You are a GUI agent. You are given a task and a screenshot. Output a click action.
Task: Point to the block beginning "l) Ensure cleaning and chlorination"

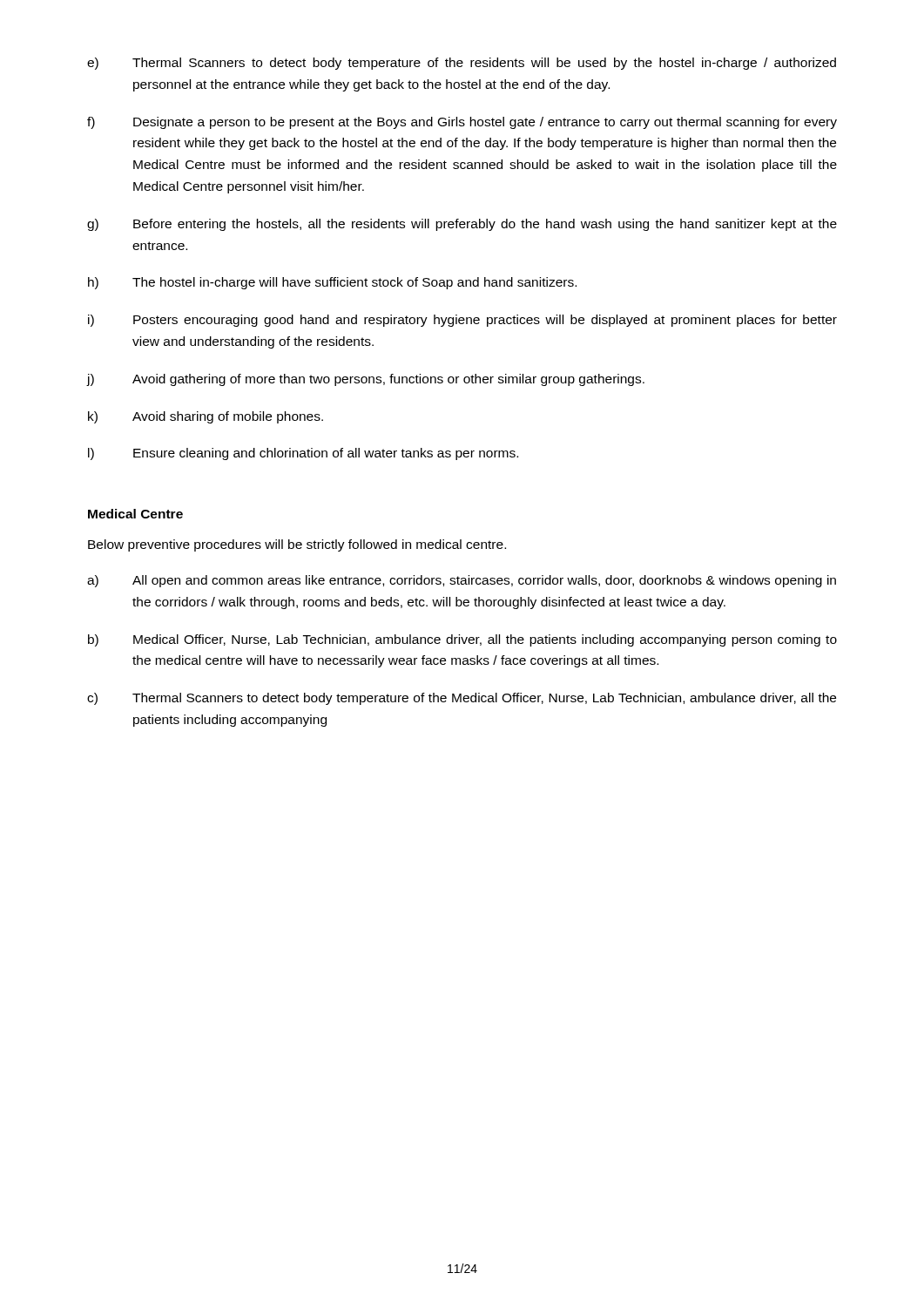(462, 454)
